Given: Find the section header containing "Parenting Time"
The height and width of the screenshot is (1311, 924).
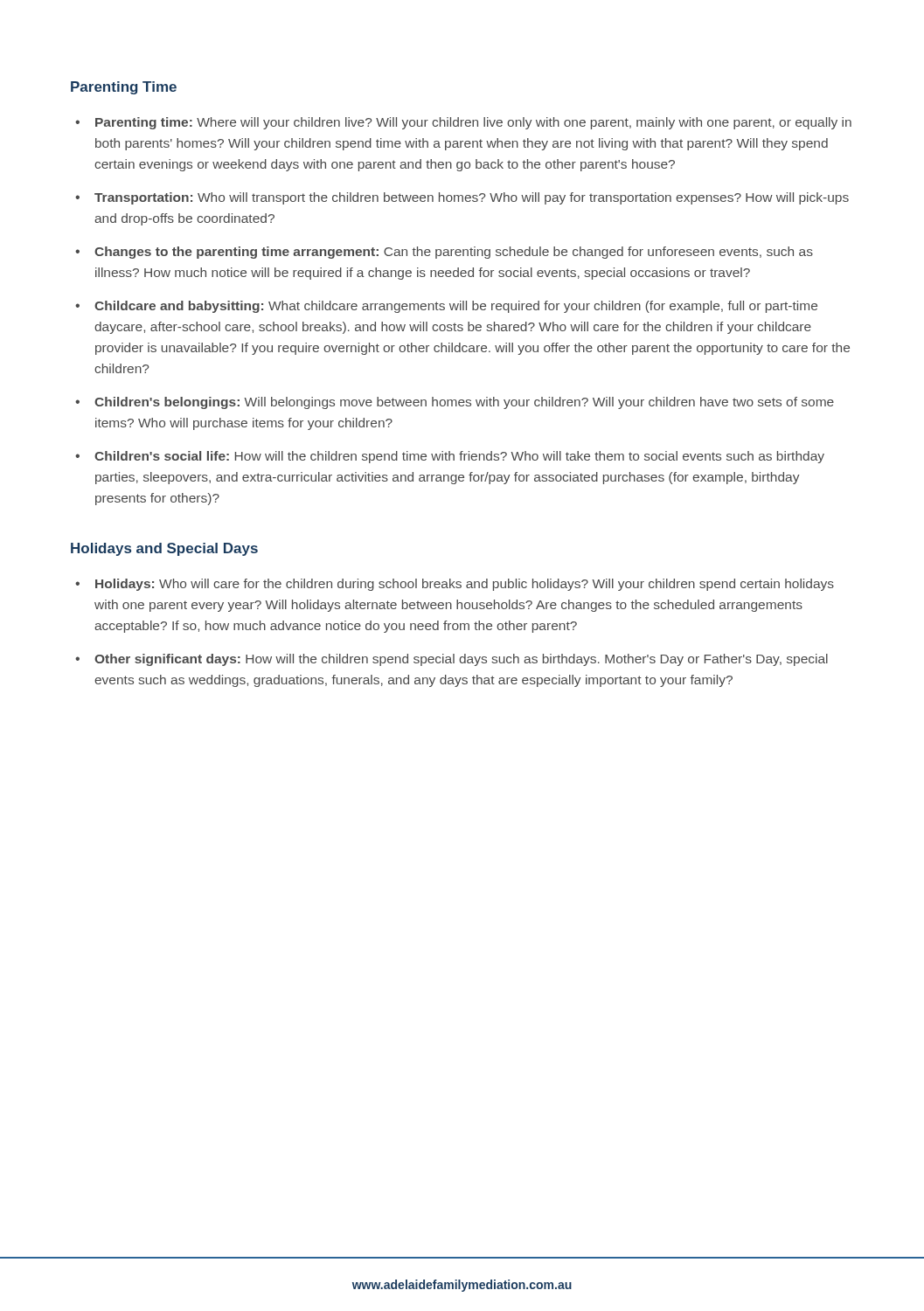Looking at the screenshot, I should pos(123,87).
